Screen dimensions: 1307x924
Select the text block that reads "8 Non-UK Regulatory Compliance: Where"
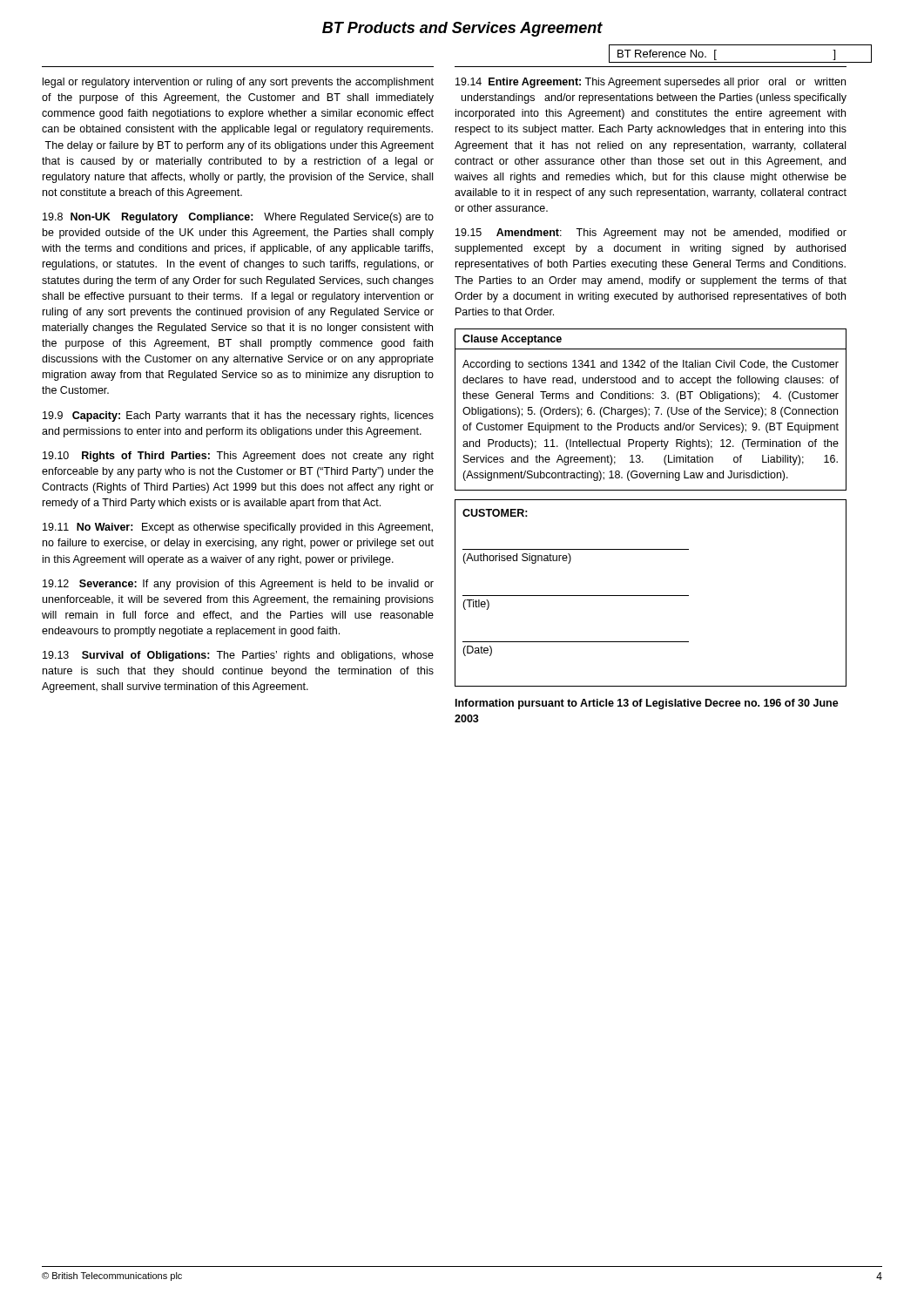click(238, 304)
